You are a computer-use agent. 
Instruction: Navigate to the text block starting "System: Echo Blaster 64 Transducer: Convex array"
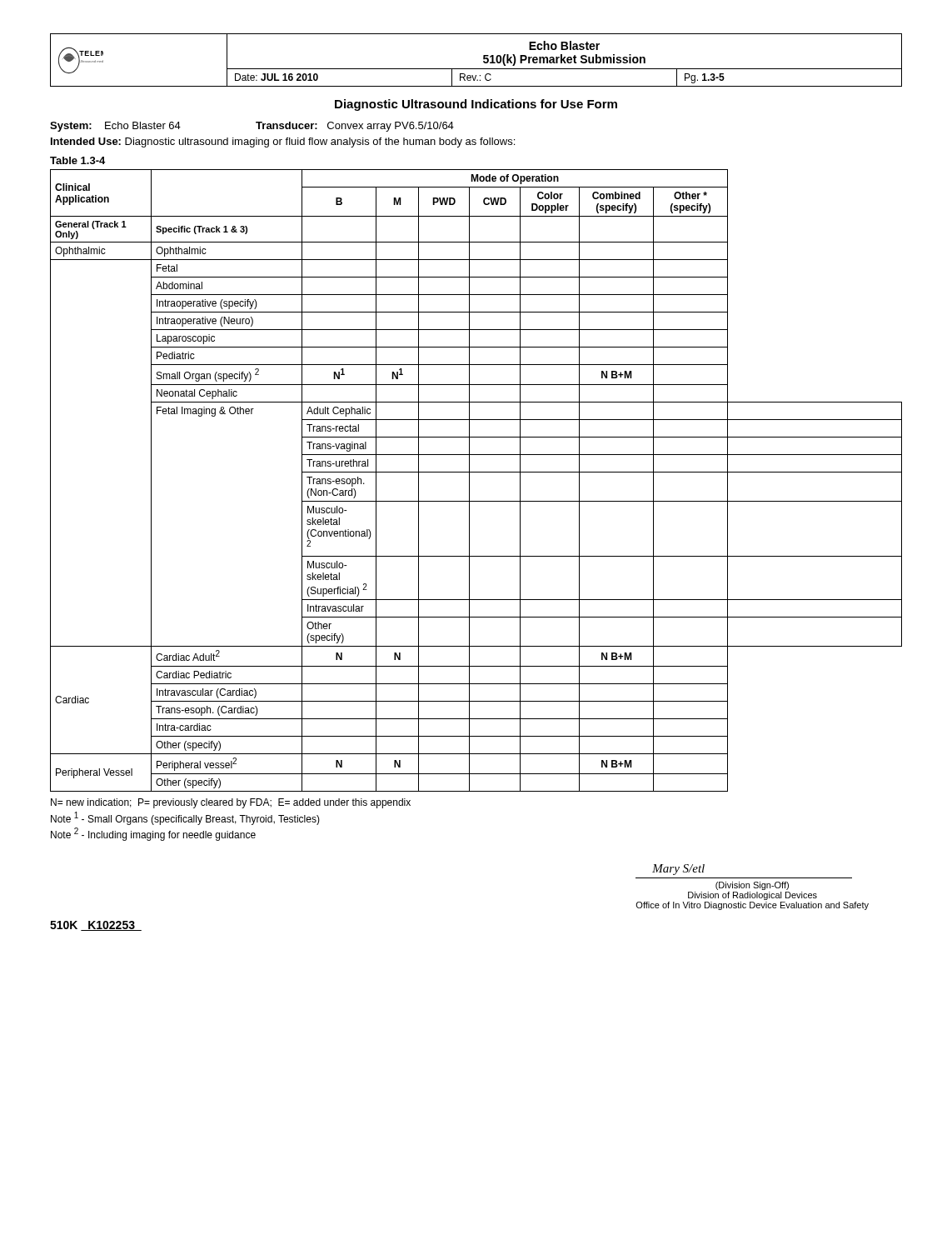(252, 125)
